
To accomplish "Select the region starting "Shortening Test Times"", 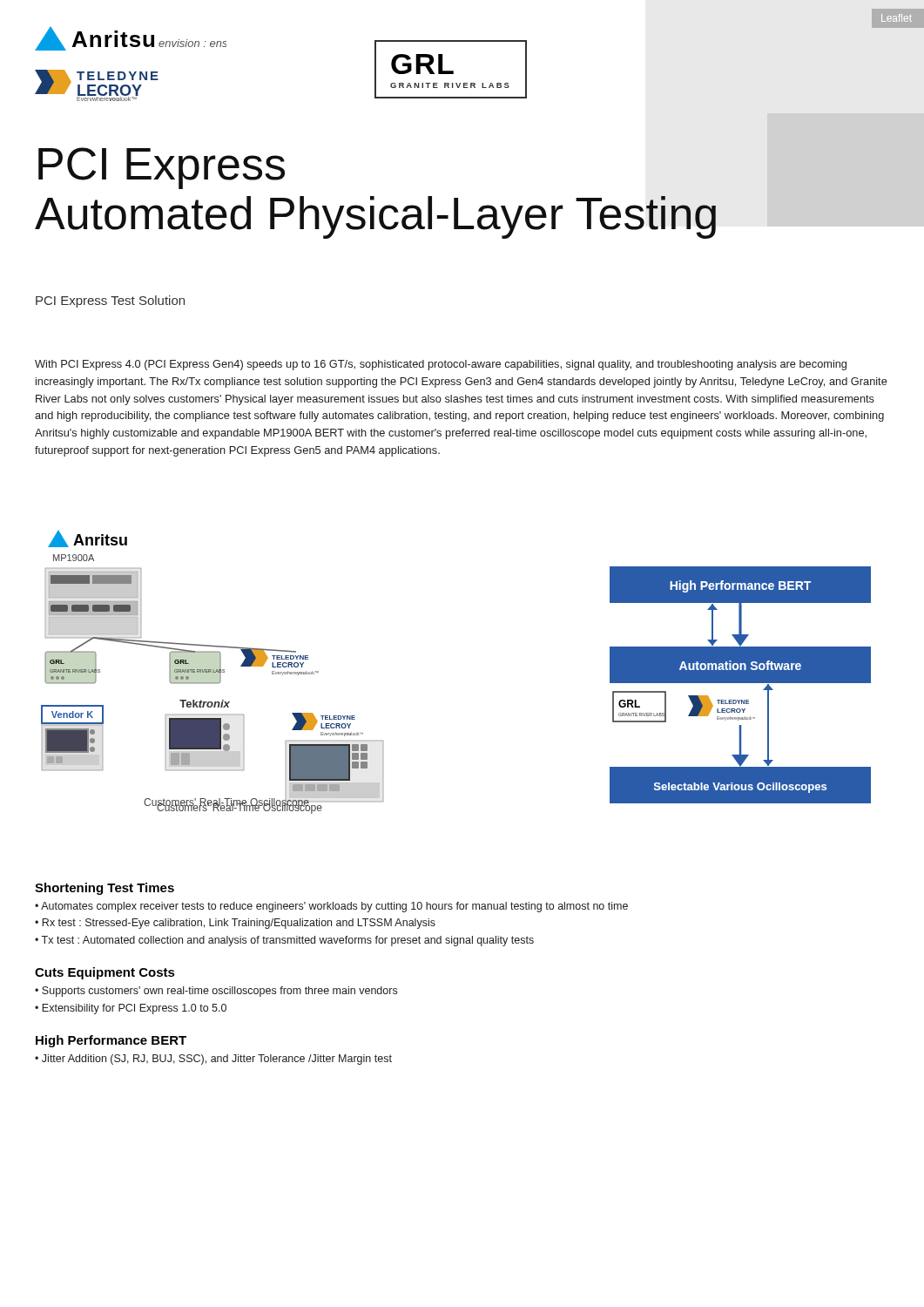I will (105, 887).
